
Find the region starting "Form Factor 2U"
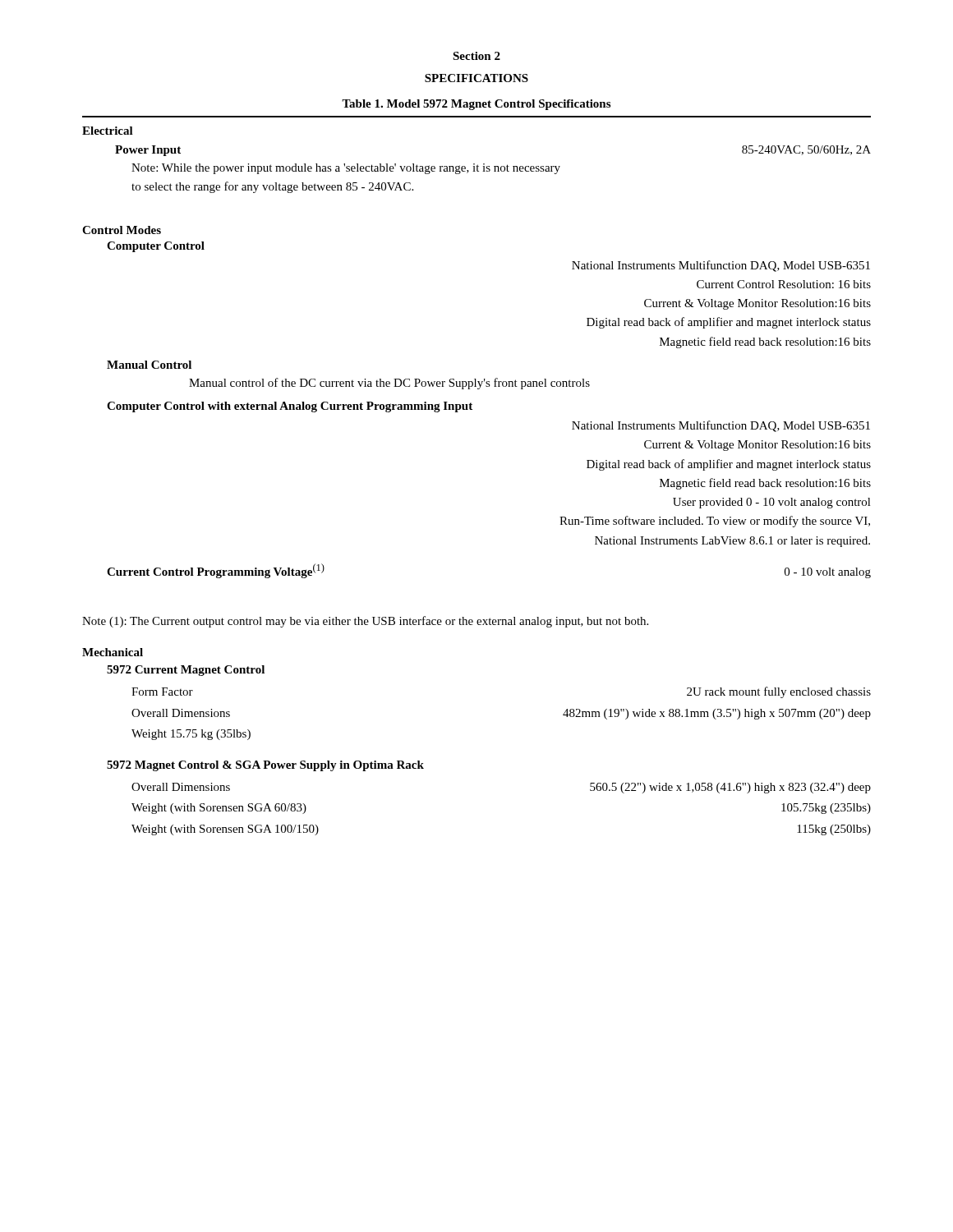165,692
